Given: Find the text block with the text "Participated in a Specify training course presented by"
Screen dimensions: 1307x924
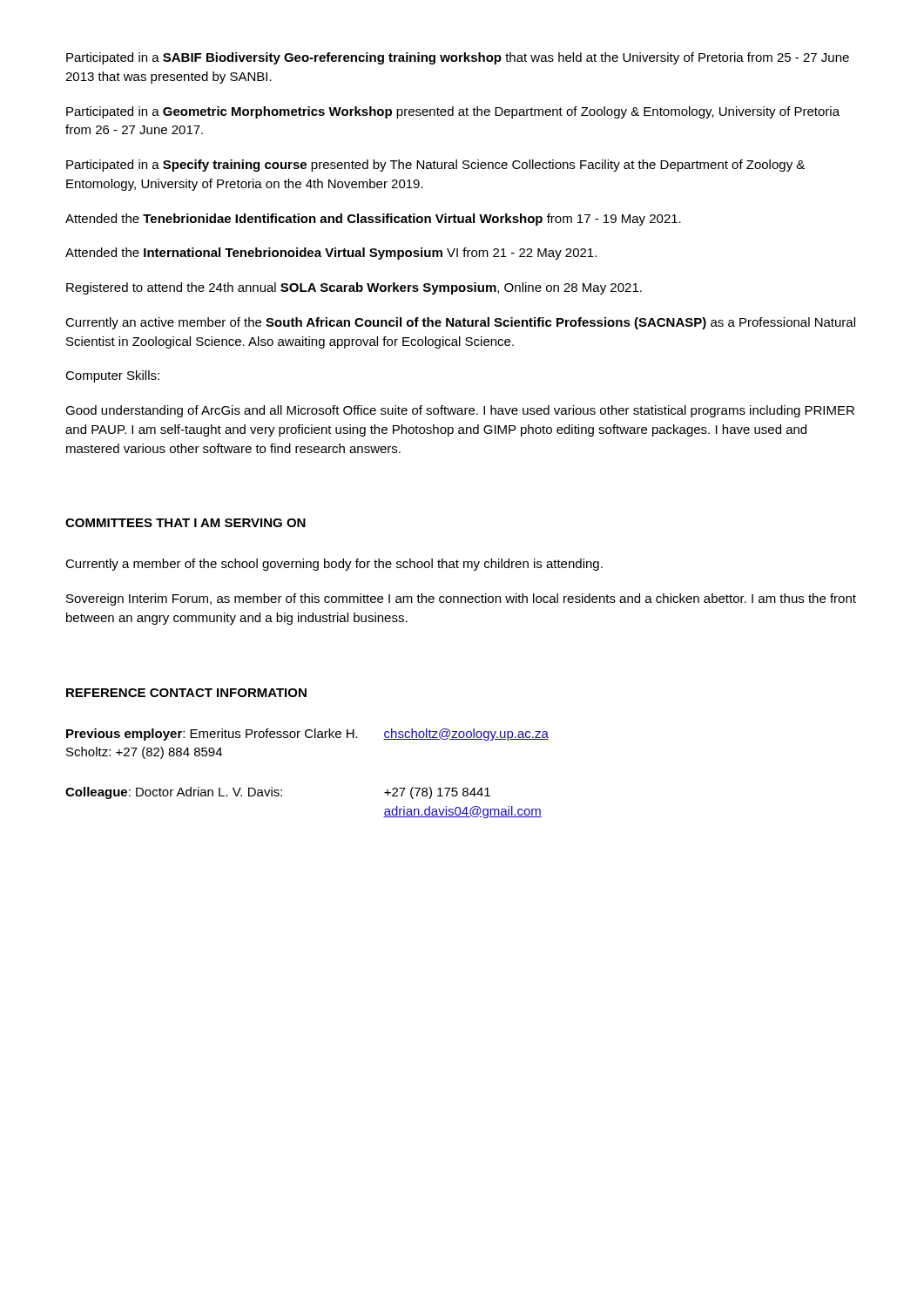Looking at the screenshot, I should pos(435,174).
